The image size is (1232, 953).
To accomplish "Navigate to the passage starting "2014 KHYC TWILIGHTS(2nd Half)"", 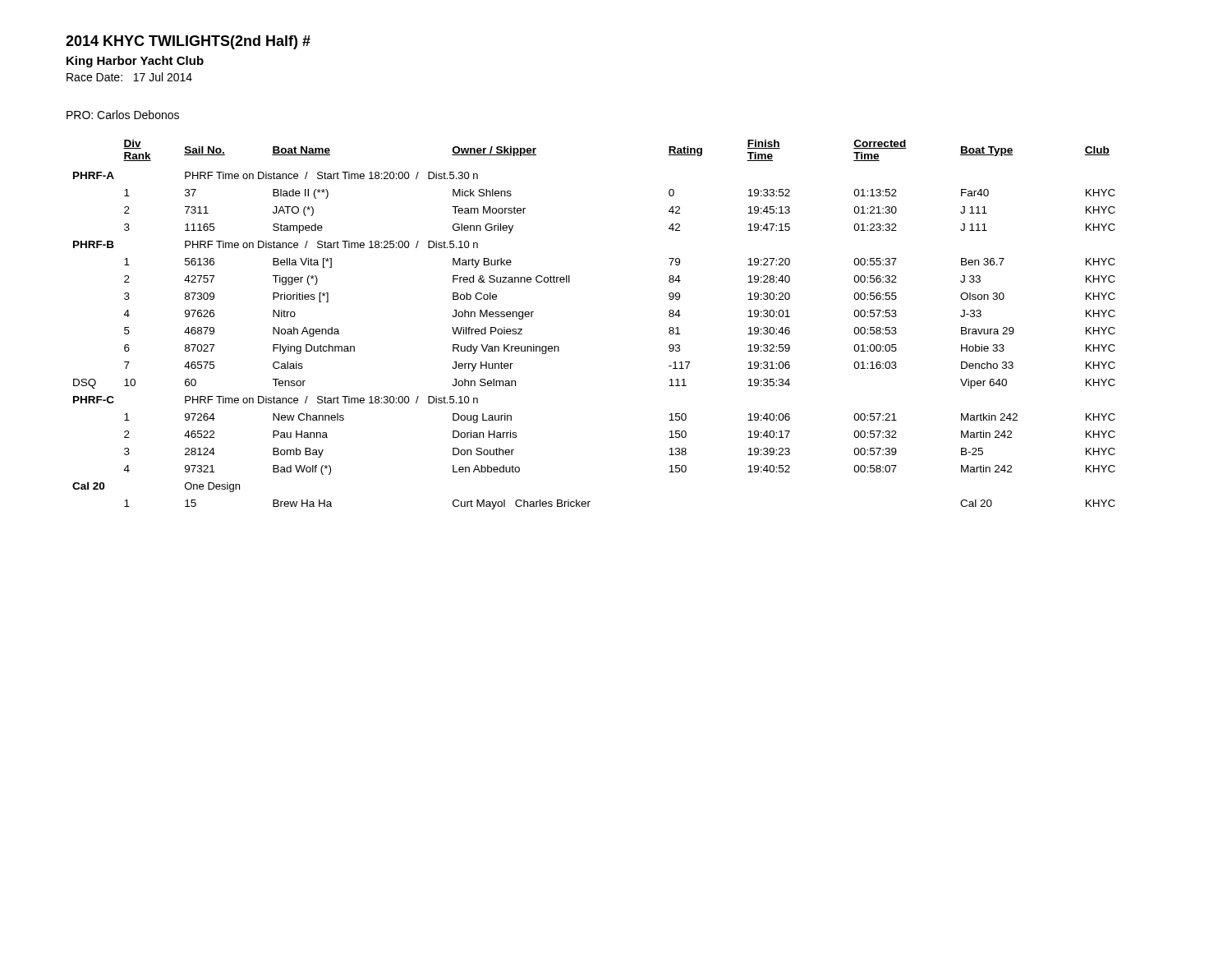I will [188, 41].
